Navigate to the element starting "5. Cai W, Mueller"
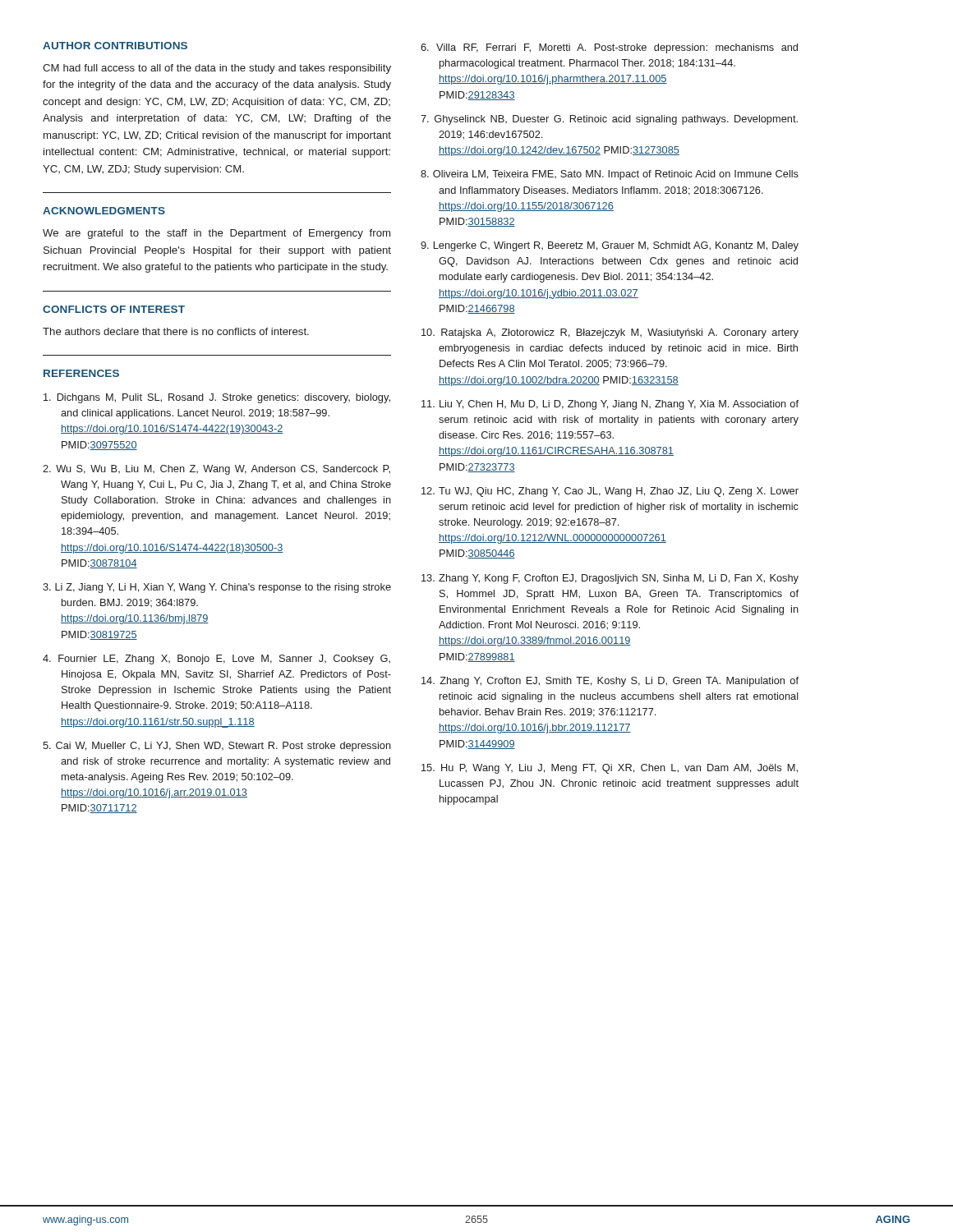Image resolution: width=953 pixels, height=1232 pixels. point(217,777)
